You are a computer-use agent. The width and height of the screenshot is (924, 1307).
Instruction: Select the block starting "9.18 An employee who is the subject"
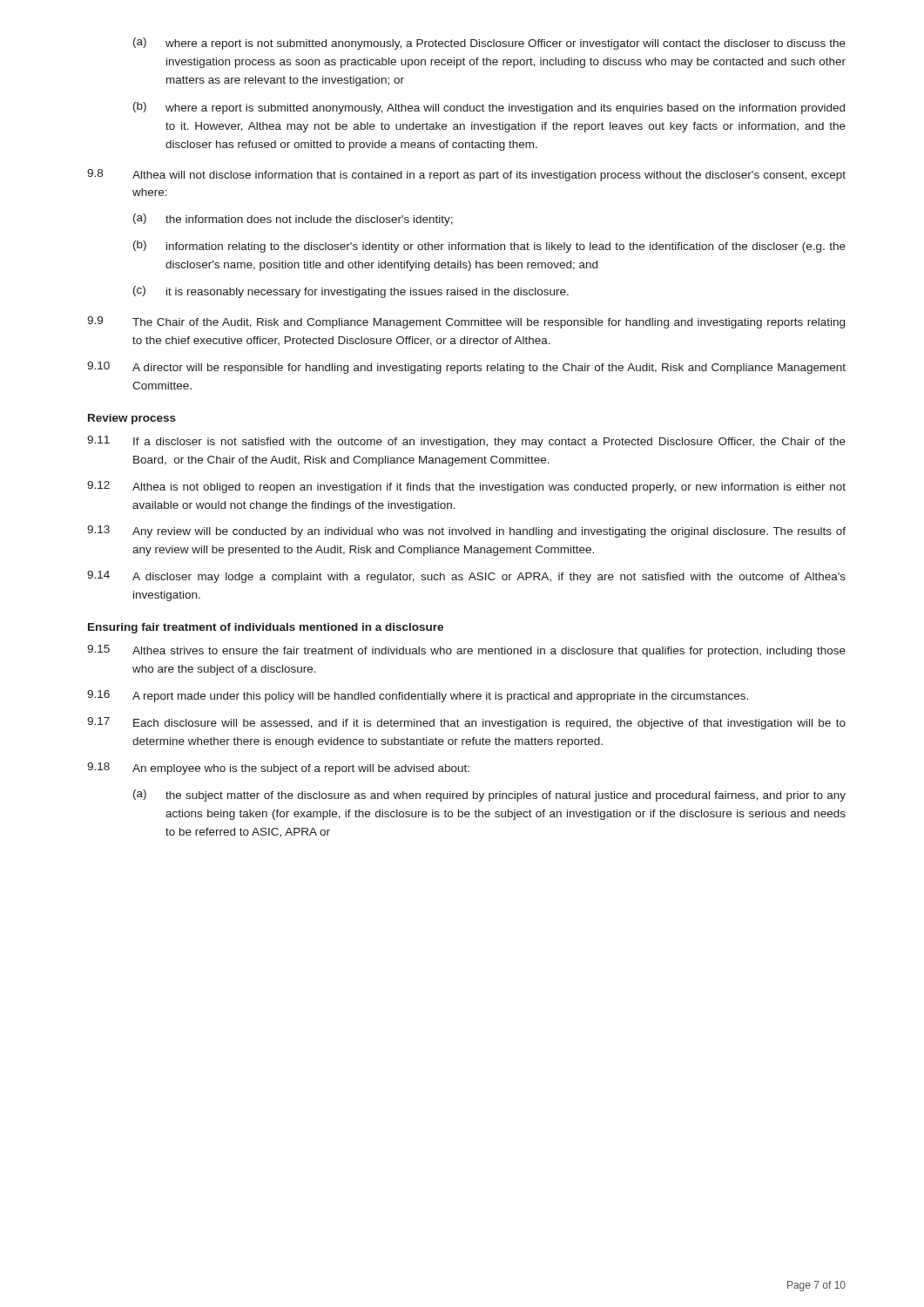(466, 769)
